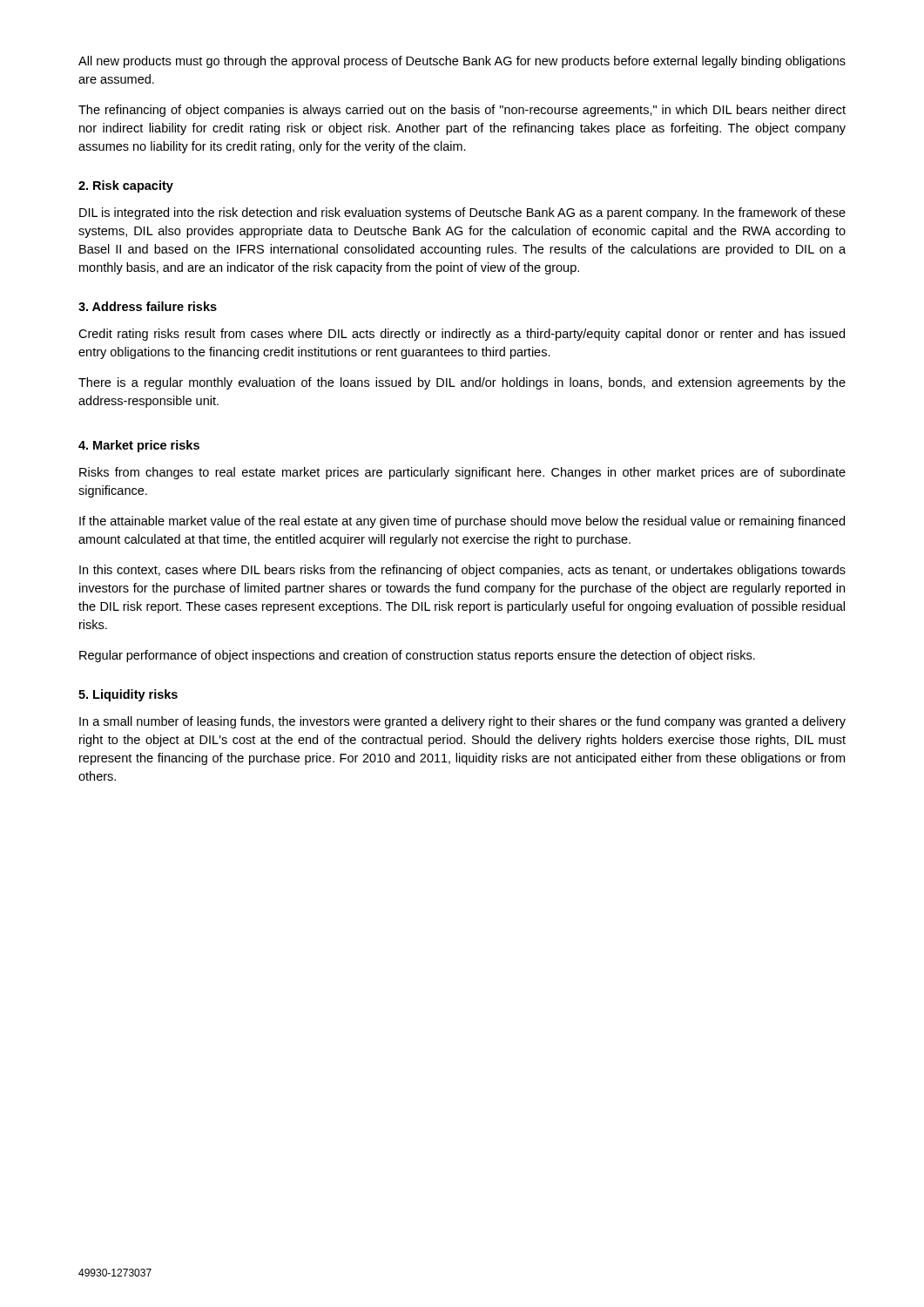Point to the region starting "DIL is integrated into"
924x1307 pixels.
(462, 240)
